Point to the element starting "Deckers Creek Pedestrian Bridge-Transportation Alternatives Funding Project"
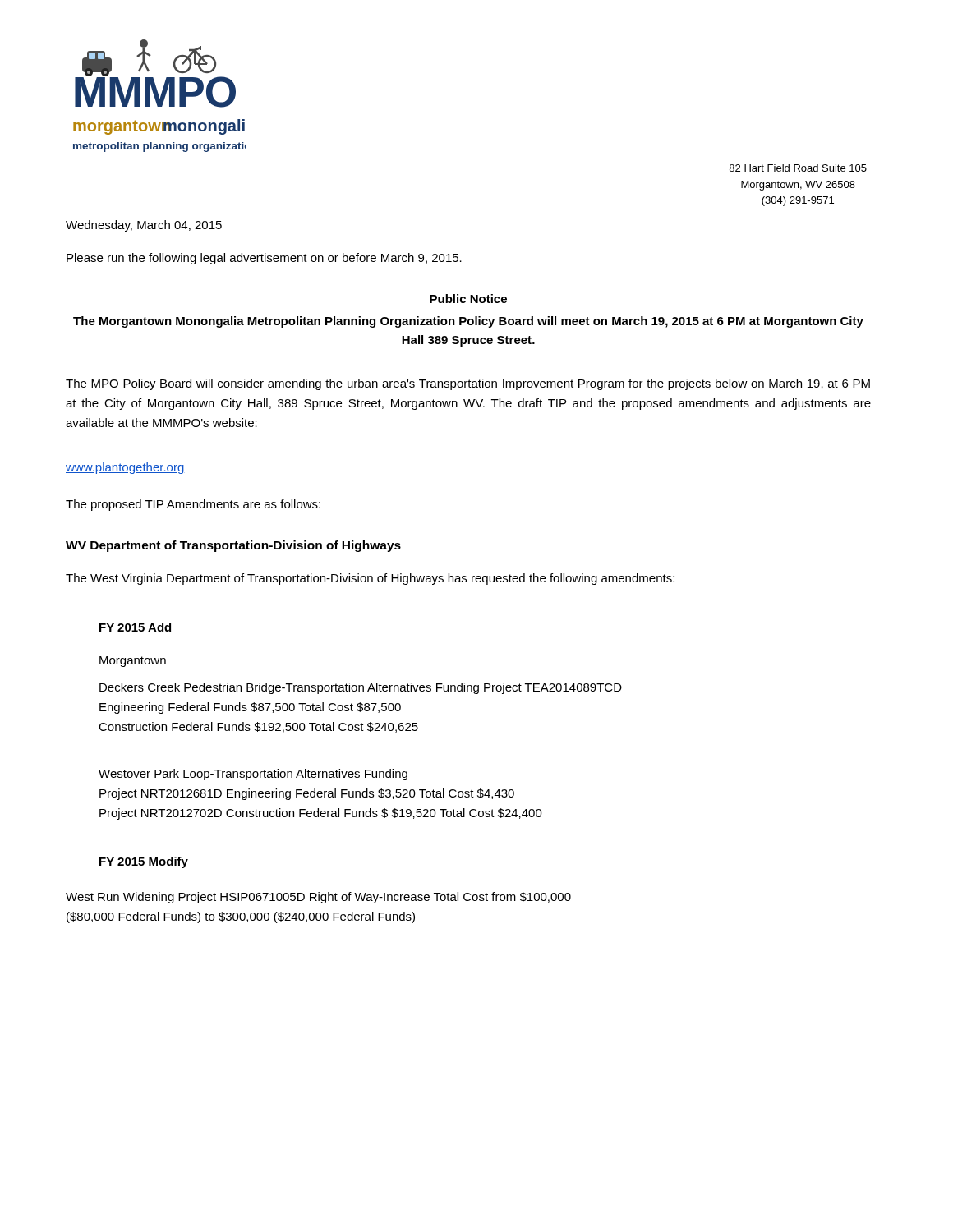Viewport: 953px width, 1232px height. 360,707
